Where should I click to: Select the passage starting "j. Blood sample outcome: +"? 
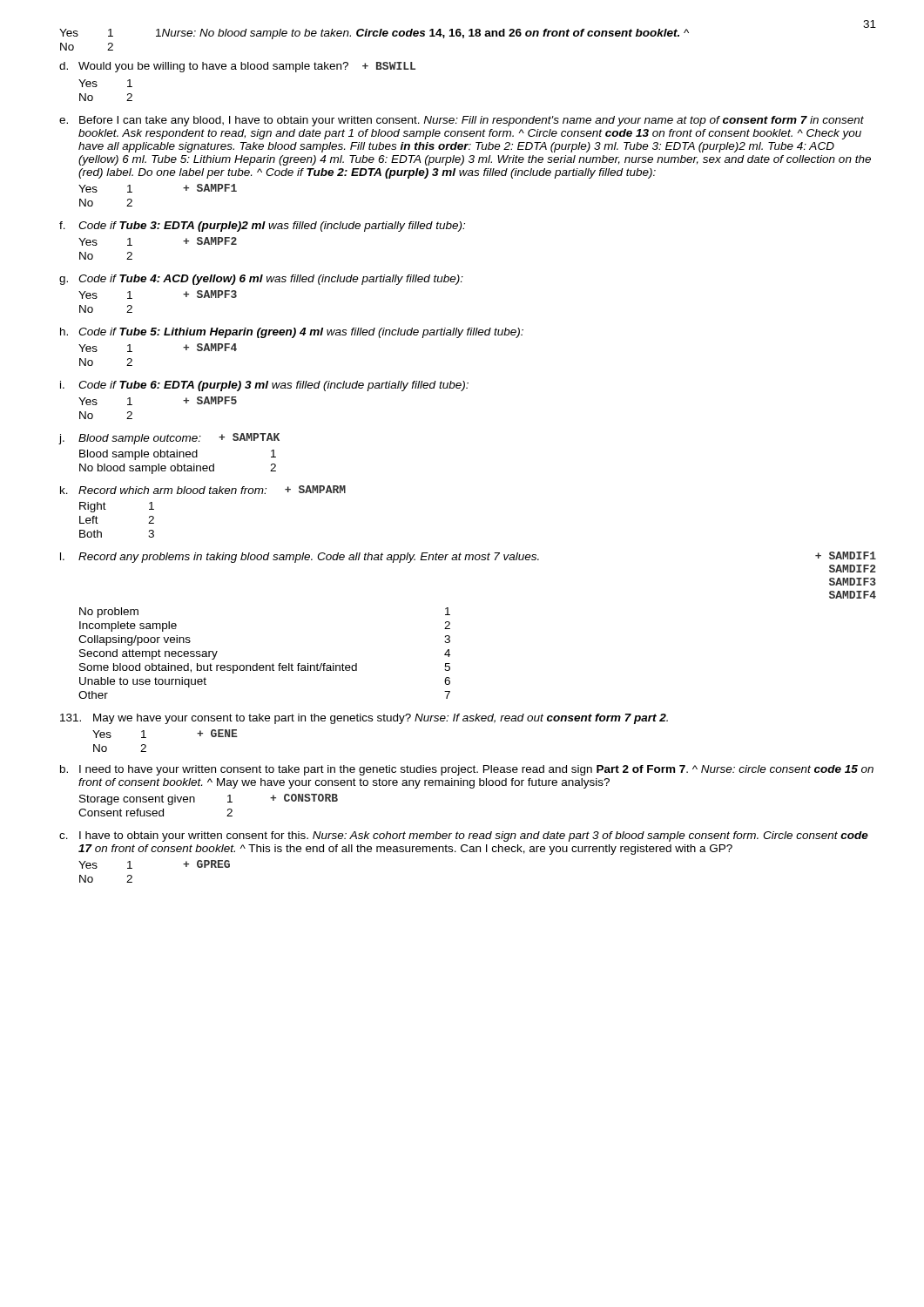click(169, 439)
